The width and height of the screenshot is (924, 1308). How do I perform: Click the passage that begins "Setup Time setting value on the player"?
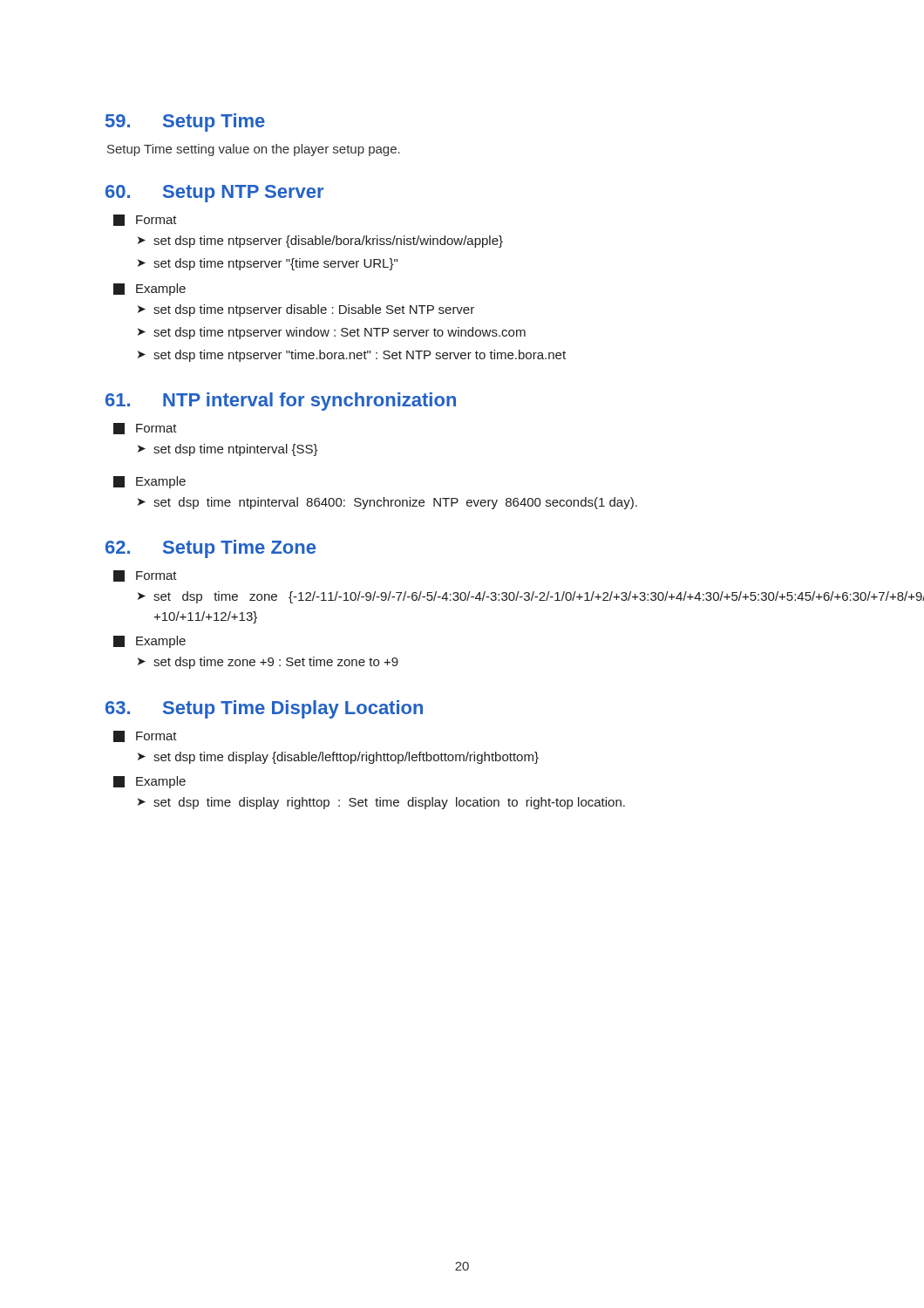254,149
